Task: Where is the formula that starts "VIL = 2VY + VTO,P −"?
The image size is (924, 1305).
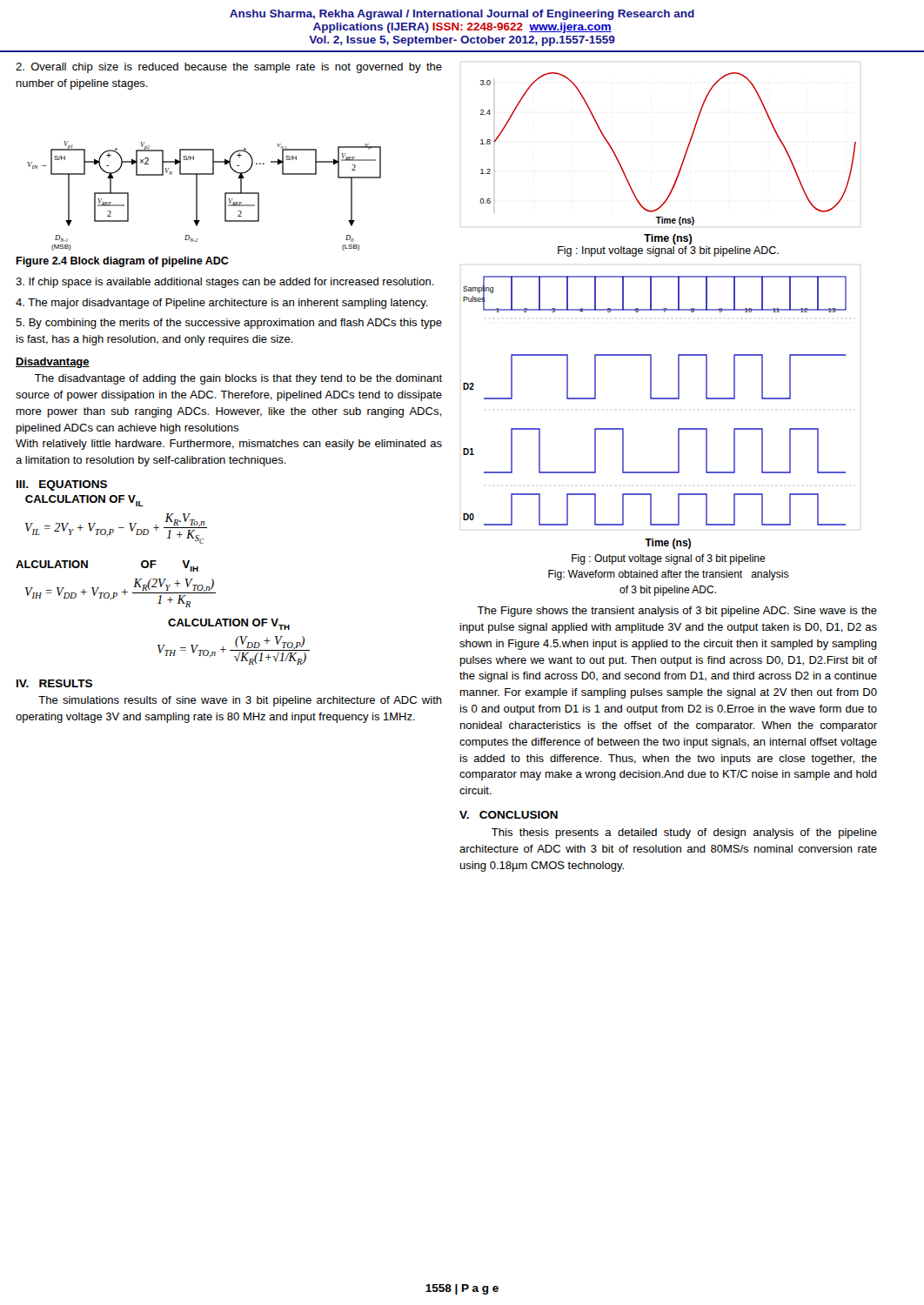Action: coord(116,529)
